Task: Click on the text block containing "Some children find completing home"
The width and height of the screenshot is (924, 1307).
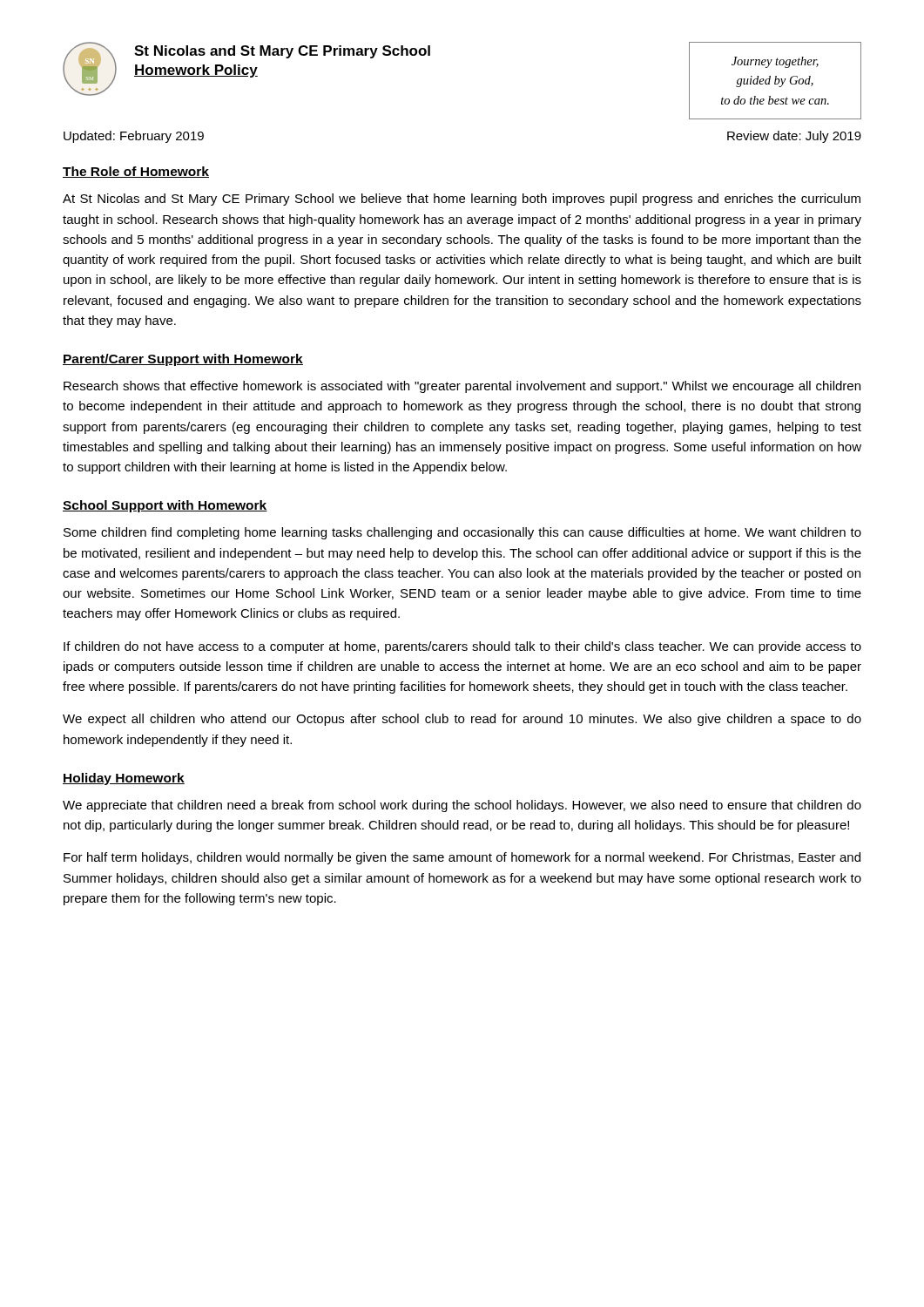Action: 462,573
